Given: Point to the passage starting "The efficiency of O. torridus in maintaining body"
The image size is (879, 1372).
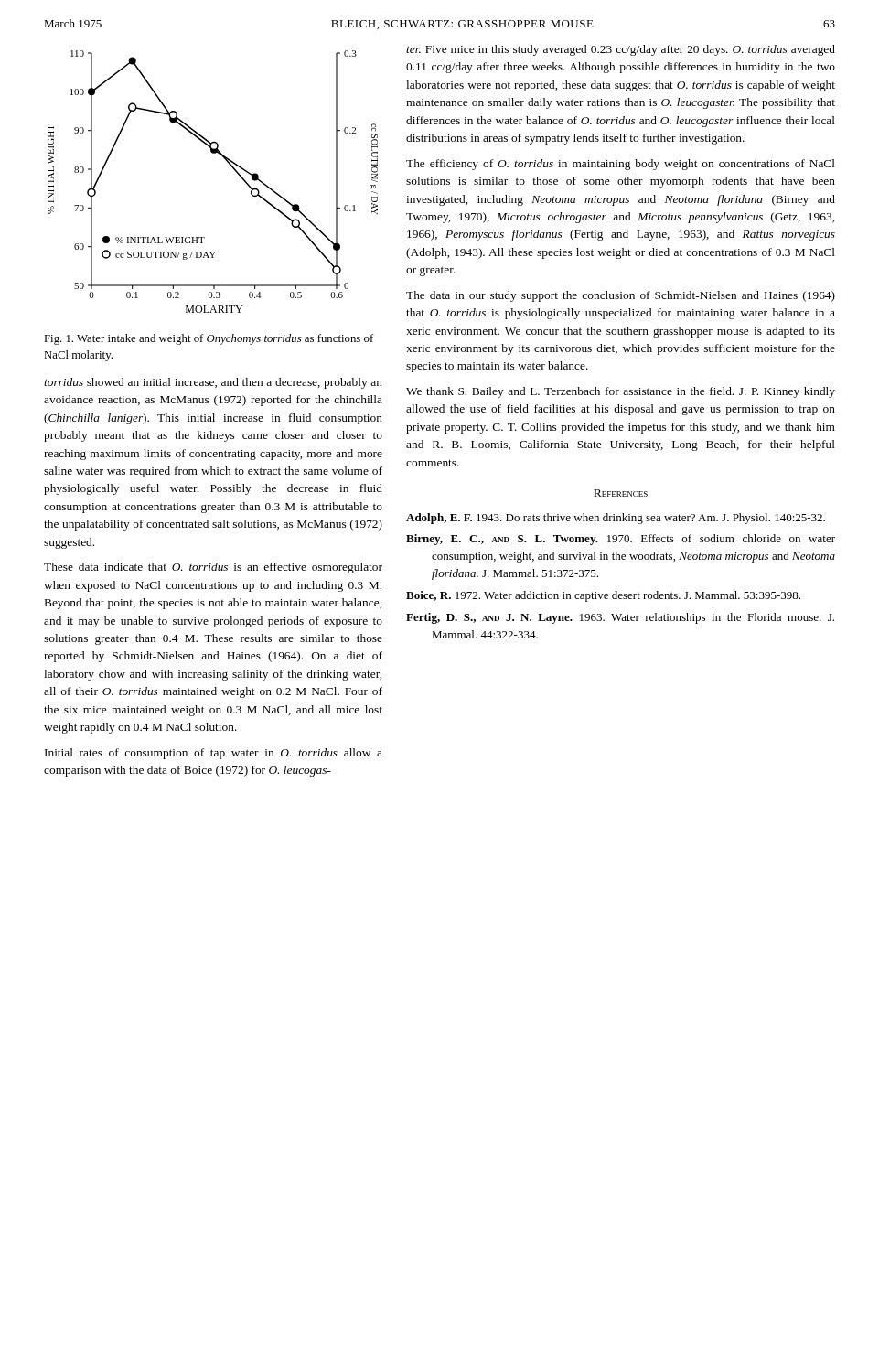Looking at the screenshot, I should (x=621, y=216).
